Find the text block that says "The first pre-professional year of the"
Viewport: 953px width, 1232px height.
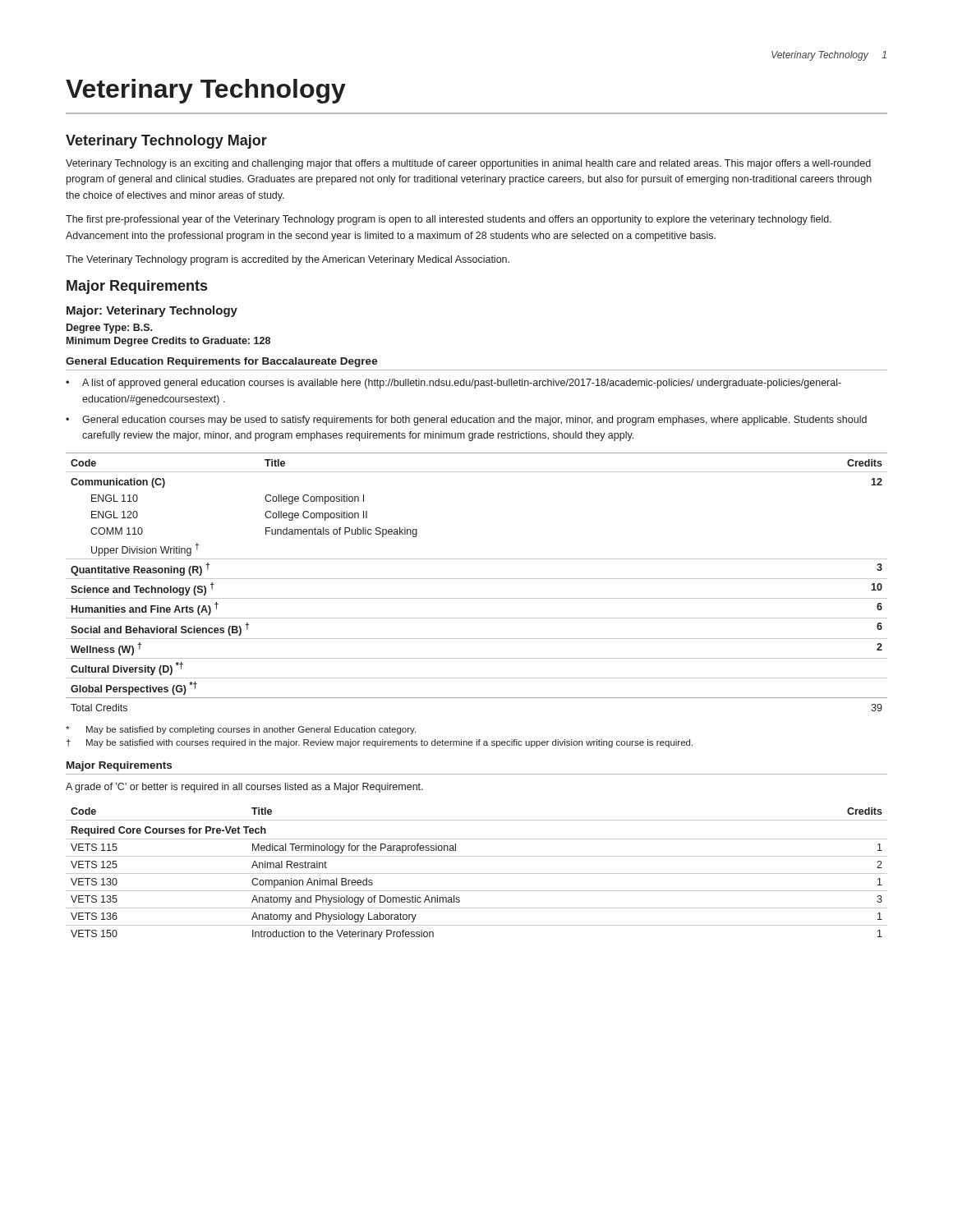[x=449, y=227]
